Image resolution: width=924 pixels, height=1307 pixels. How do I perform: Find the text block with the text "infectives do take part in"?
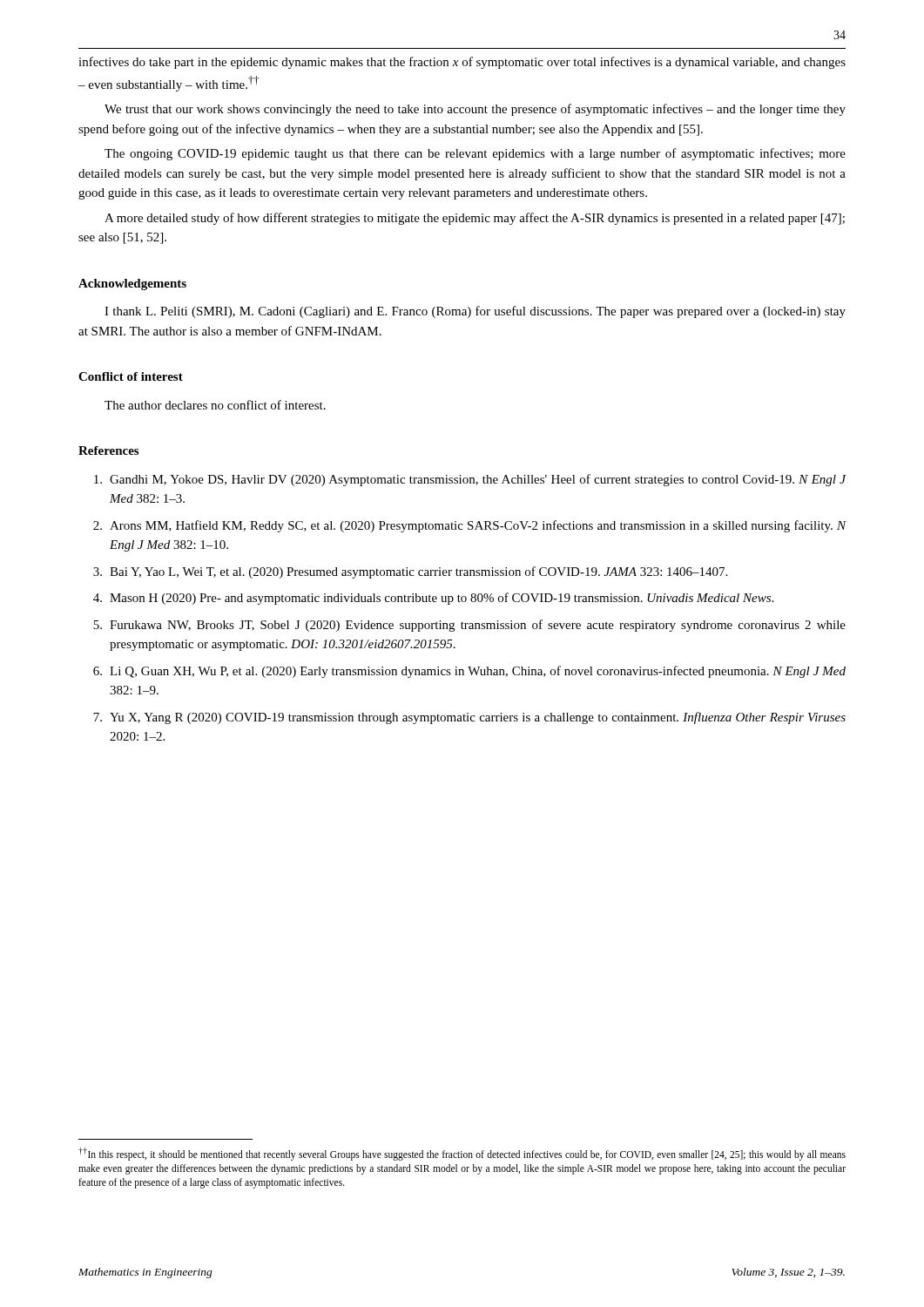[462, 73]
